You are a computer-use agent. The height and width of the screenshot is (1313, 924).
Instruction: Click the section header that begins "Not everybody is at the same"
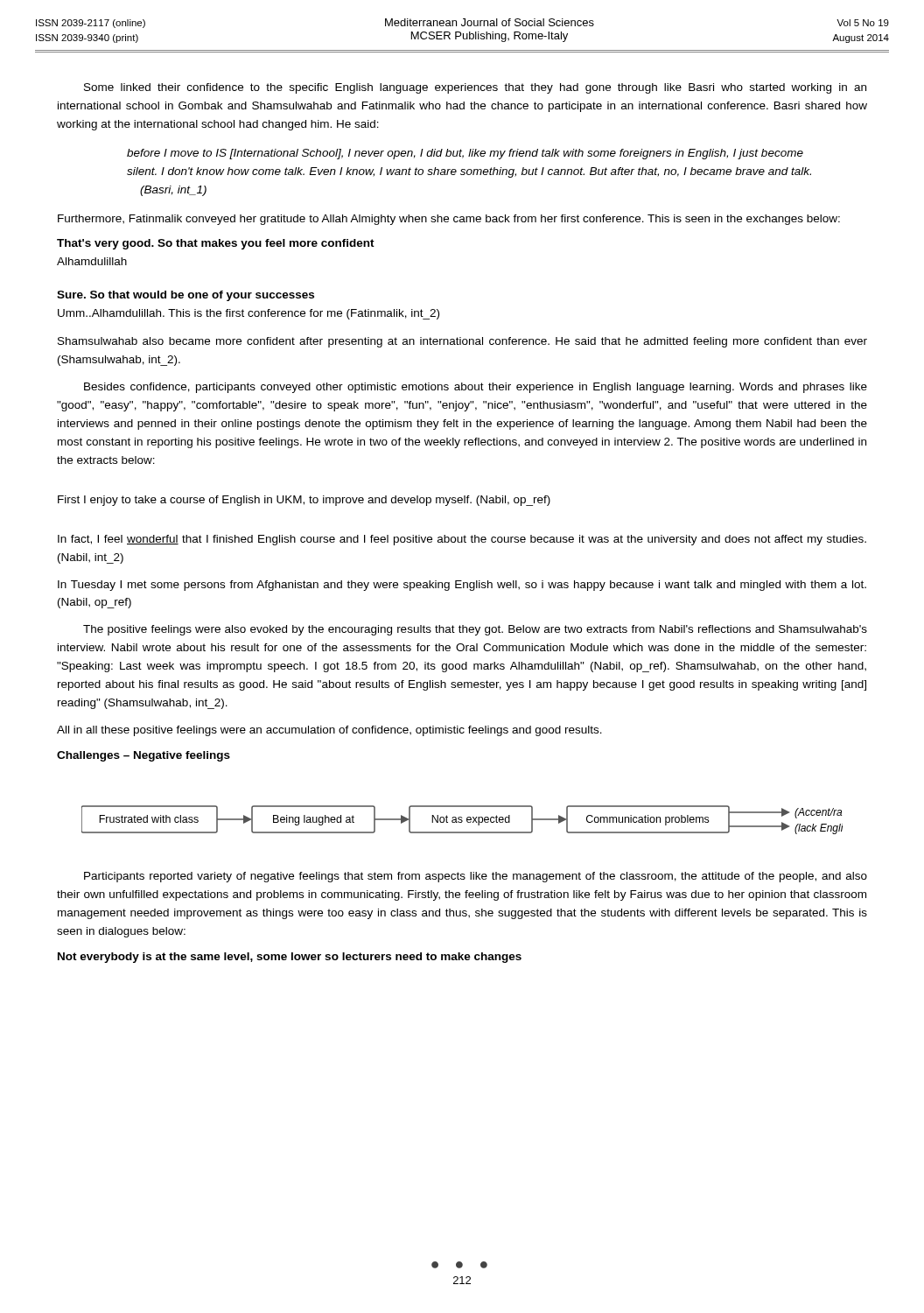(289, 956)
